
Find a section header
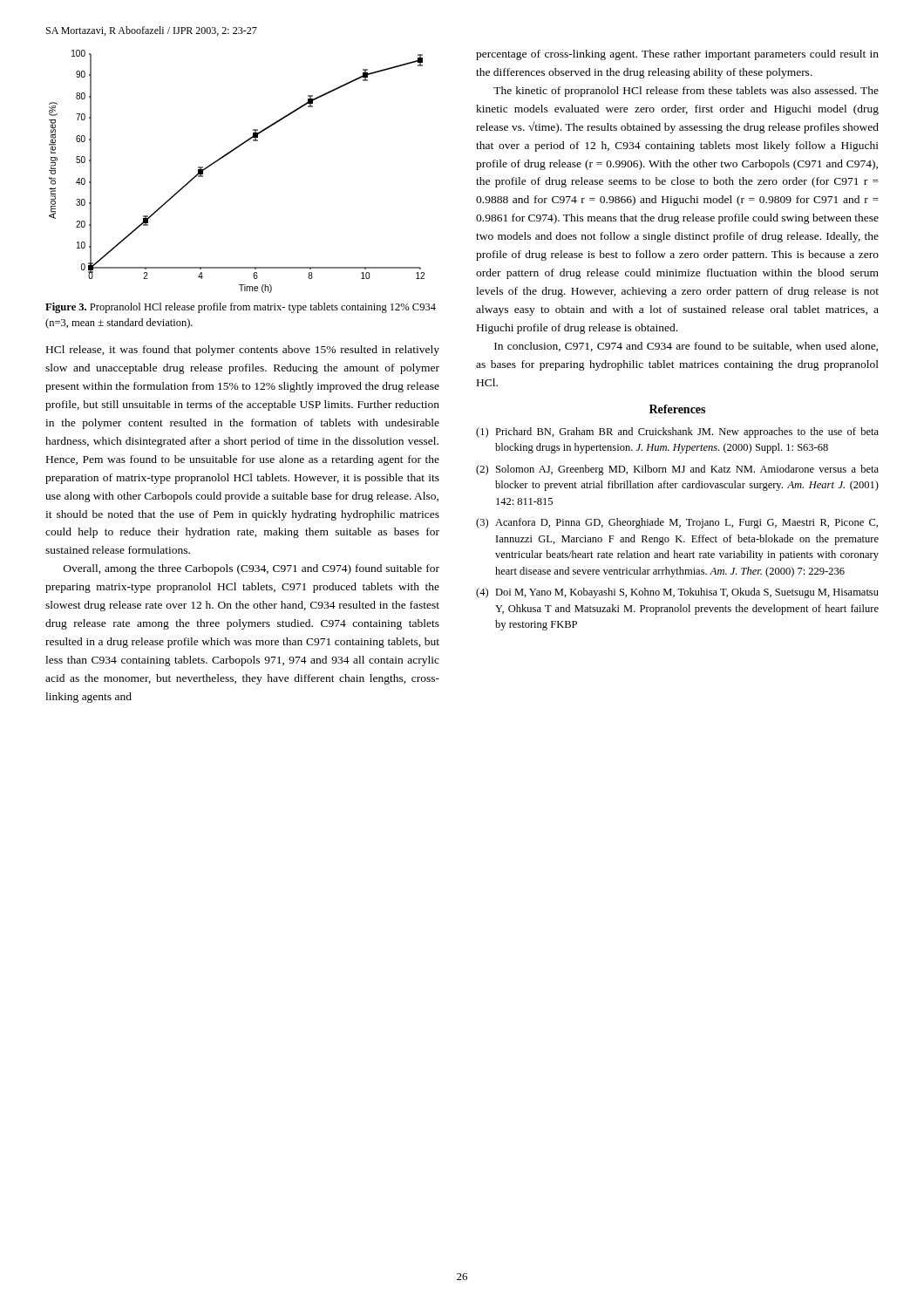click(677, 409)
